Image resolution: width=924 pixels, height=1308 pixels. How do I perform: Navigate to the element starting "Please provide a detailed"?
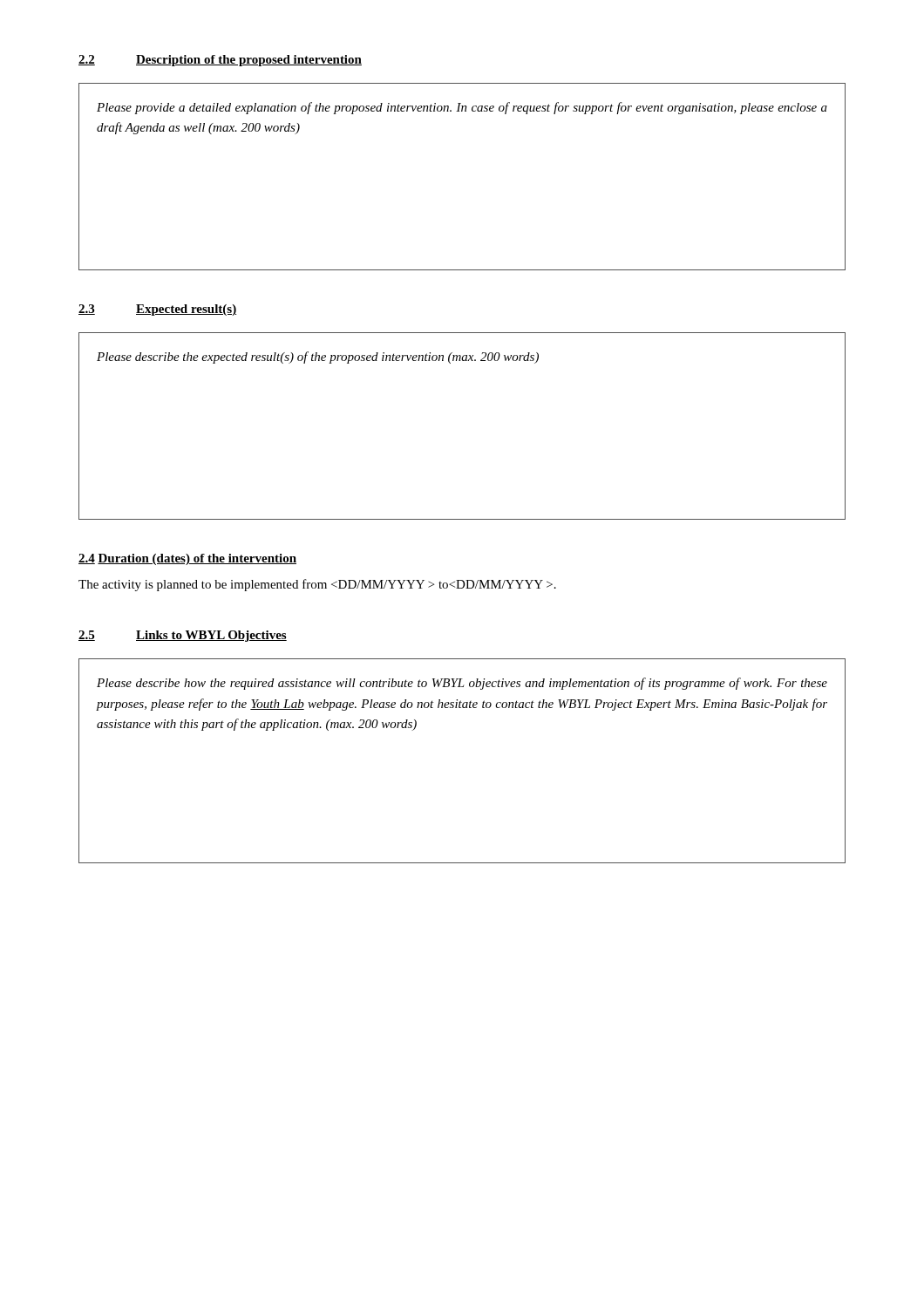coord(462,118)
